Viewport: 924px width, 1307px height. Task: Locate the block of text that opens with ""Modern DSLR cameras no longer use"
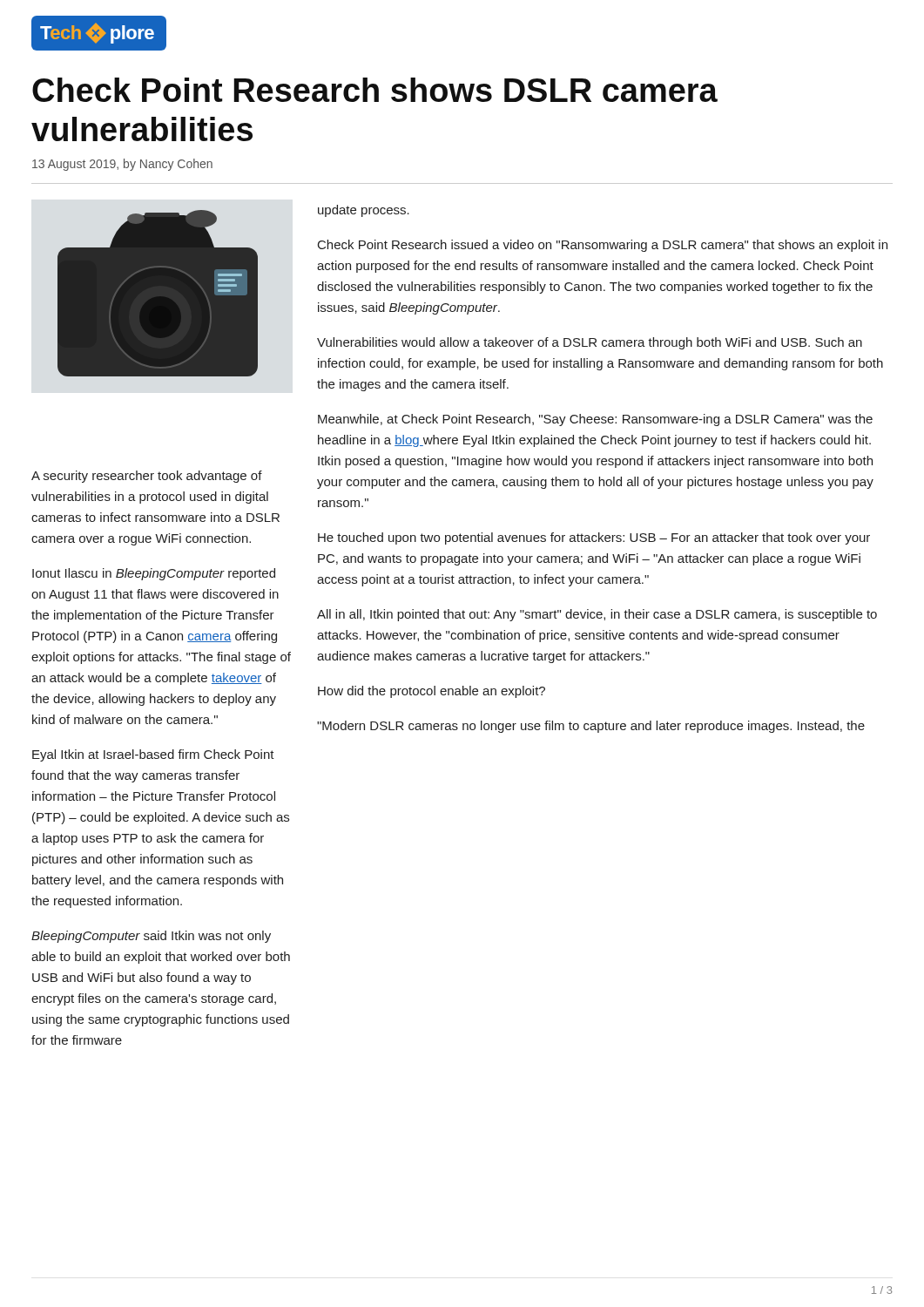tap(605, 726)
